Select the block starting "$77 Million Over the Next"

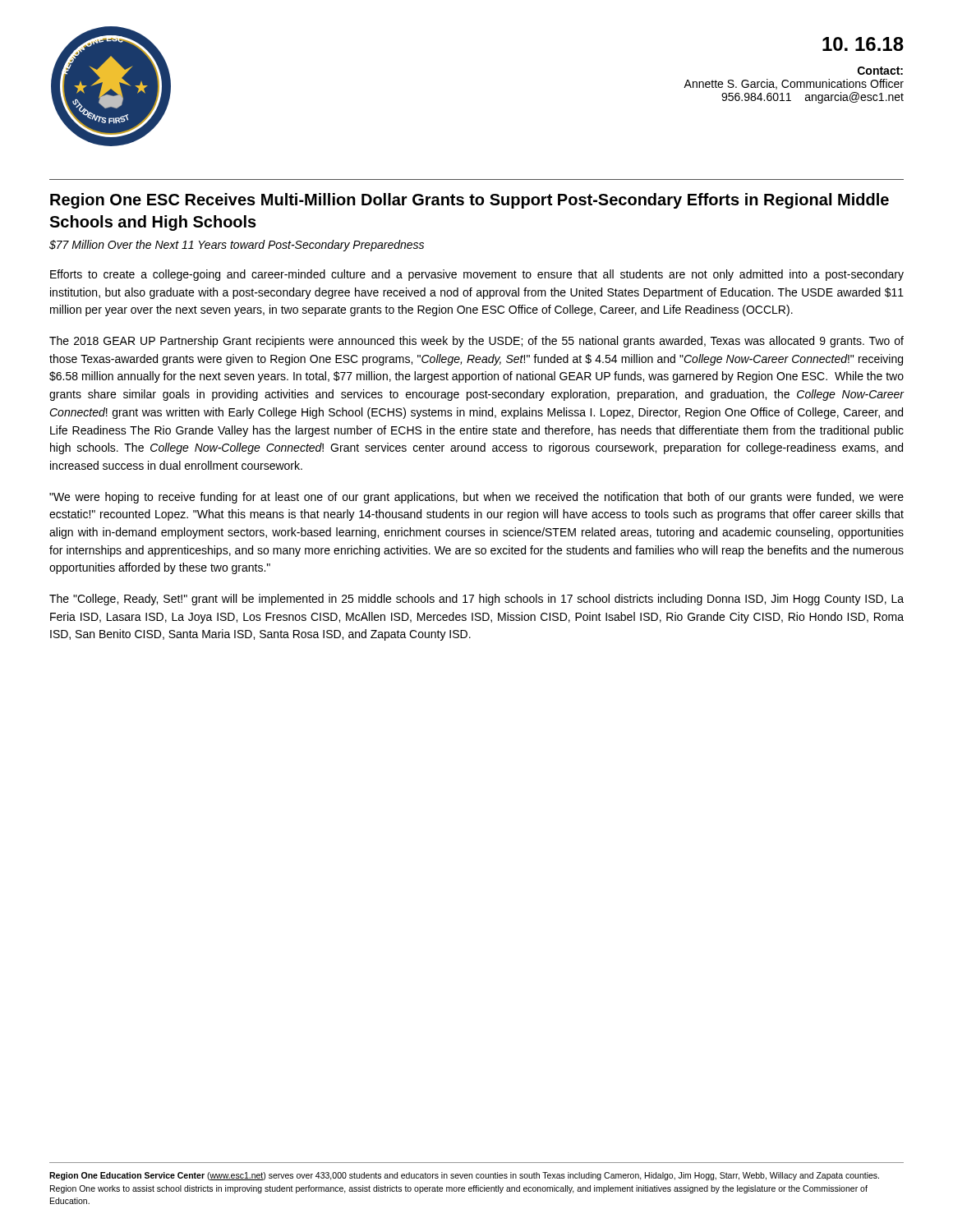point(237,246)
